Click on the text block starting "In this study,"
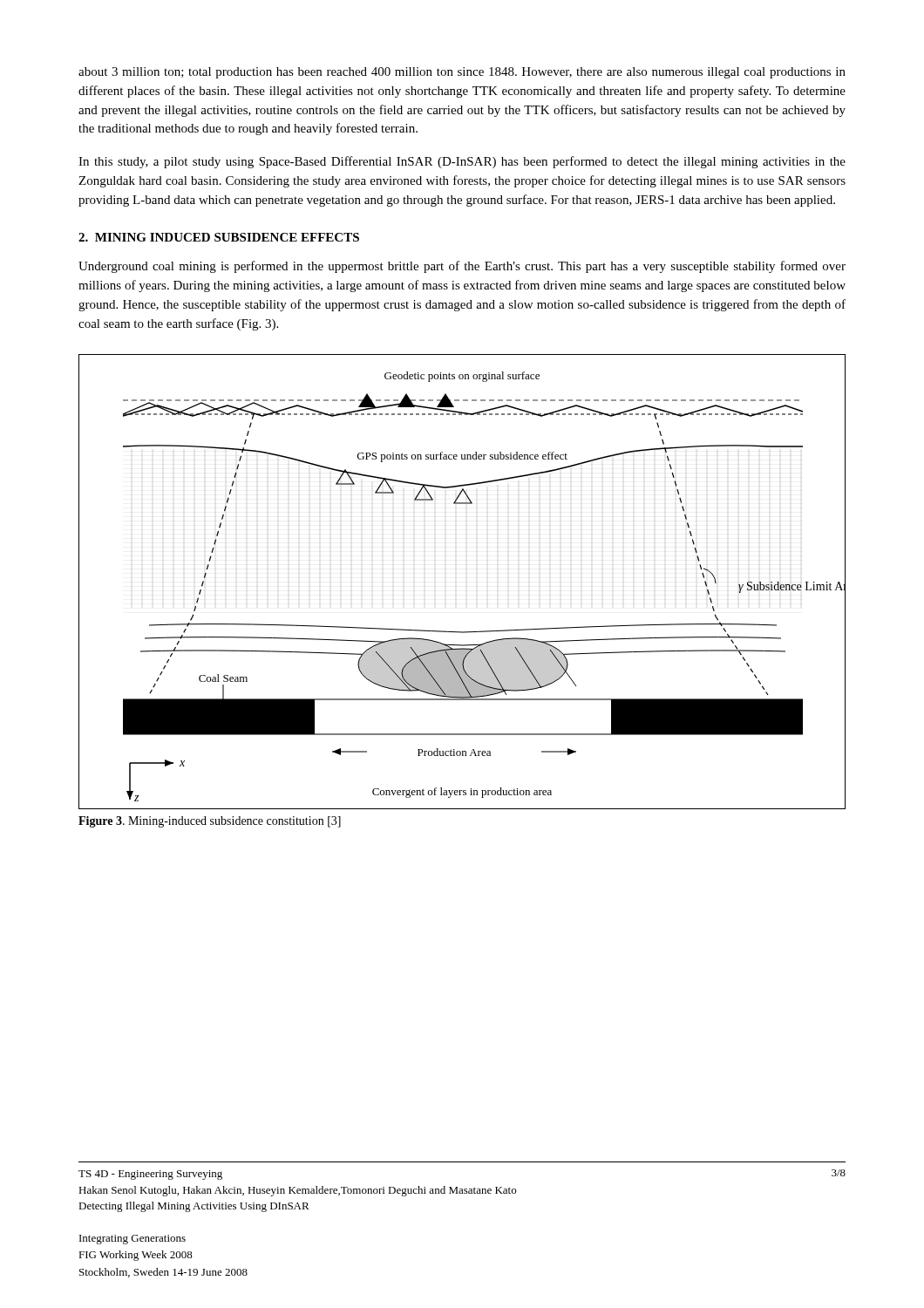This screenshot has height=1308, width=924. coord(462,181)
